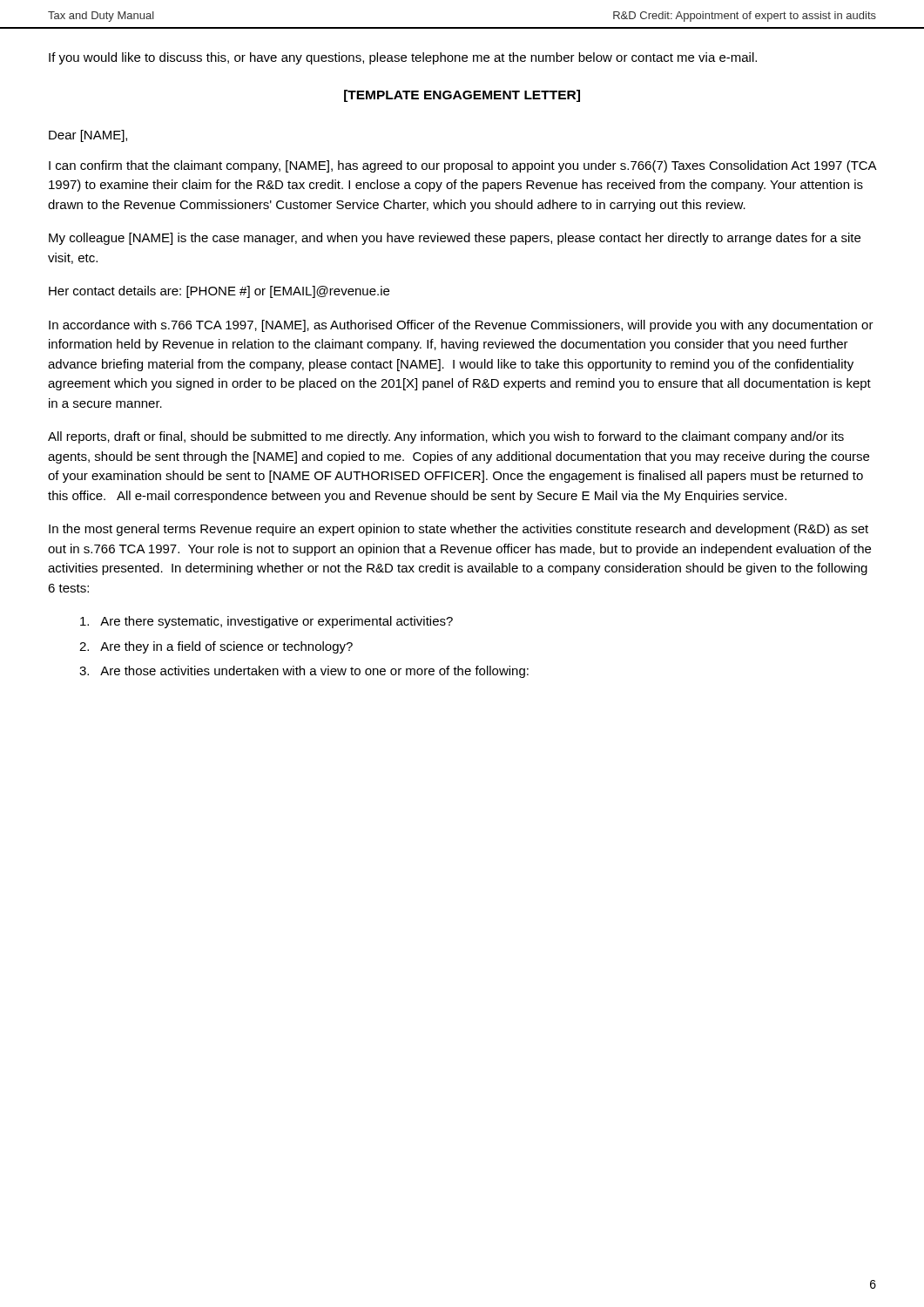The image size is (924, 1307).
Task: Find the text block that reads "If you would"
Action: (403, 57)
